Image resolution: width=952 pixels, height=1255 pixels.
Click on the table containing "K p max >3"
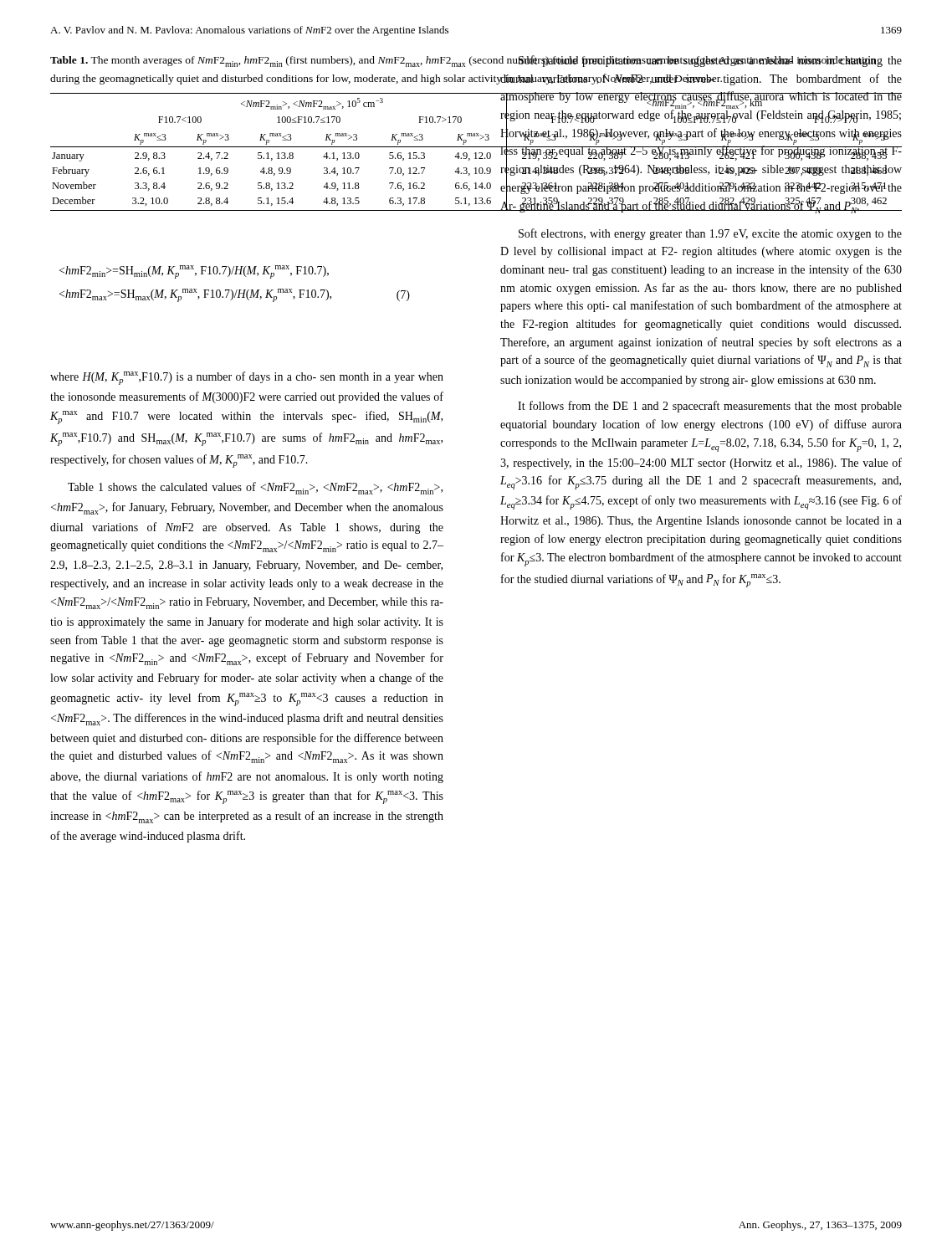476,152
